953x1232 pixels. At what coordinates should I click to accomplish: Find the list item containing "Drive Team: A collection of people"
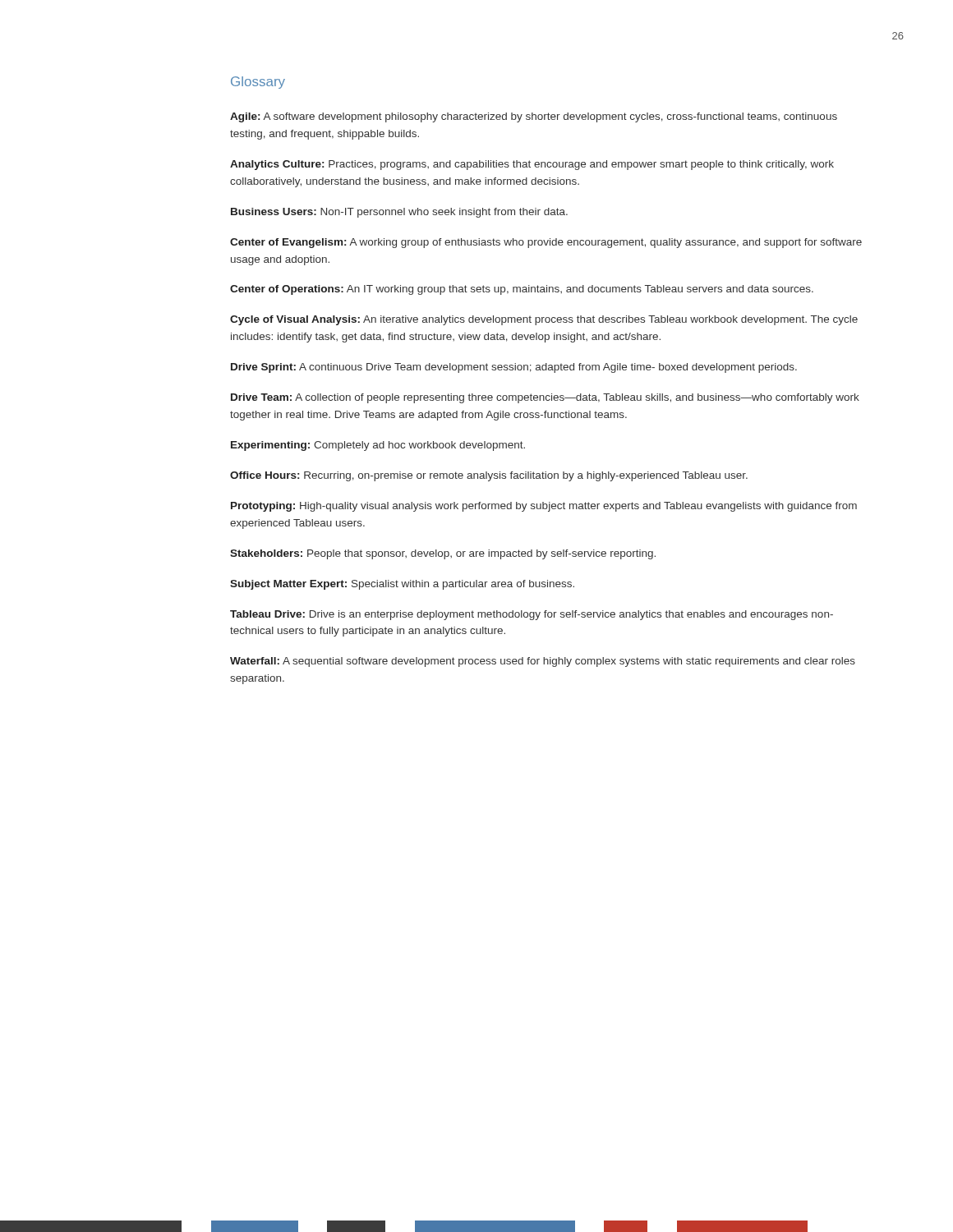(x=545, y=406)
